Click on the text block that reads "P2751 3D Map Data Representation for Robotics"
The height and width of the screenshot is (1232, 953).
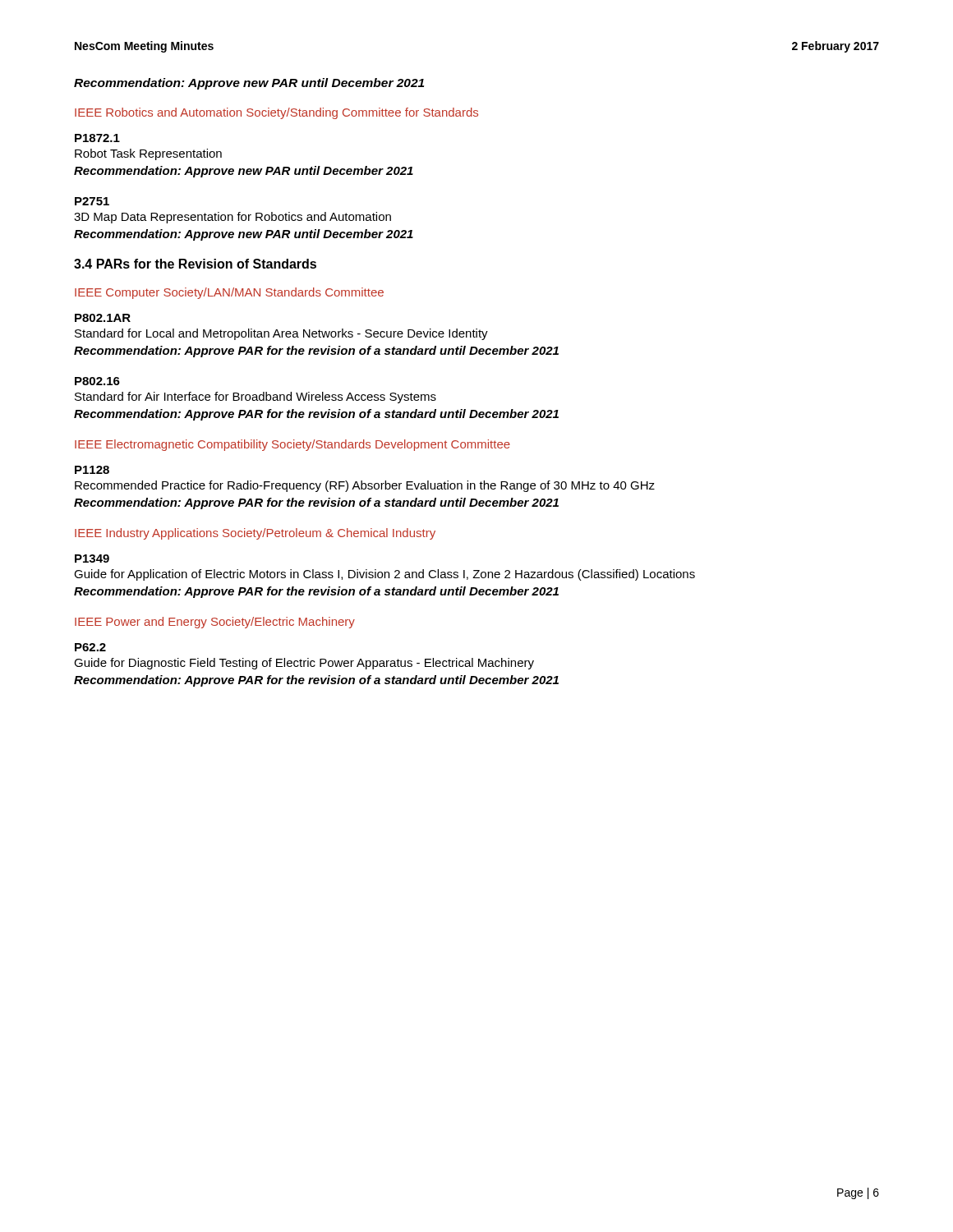pos(92,201)
